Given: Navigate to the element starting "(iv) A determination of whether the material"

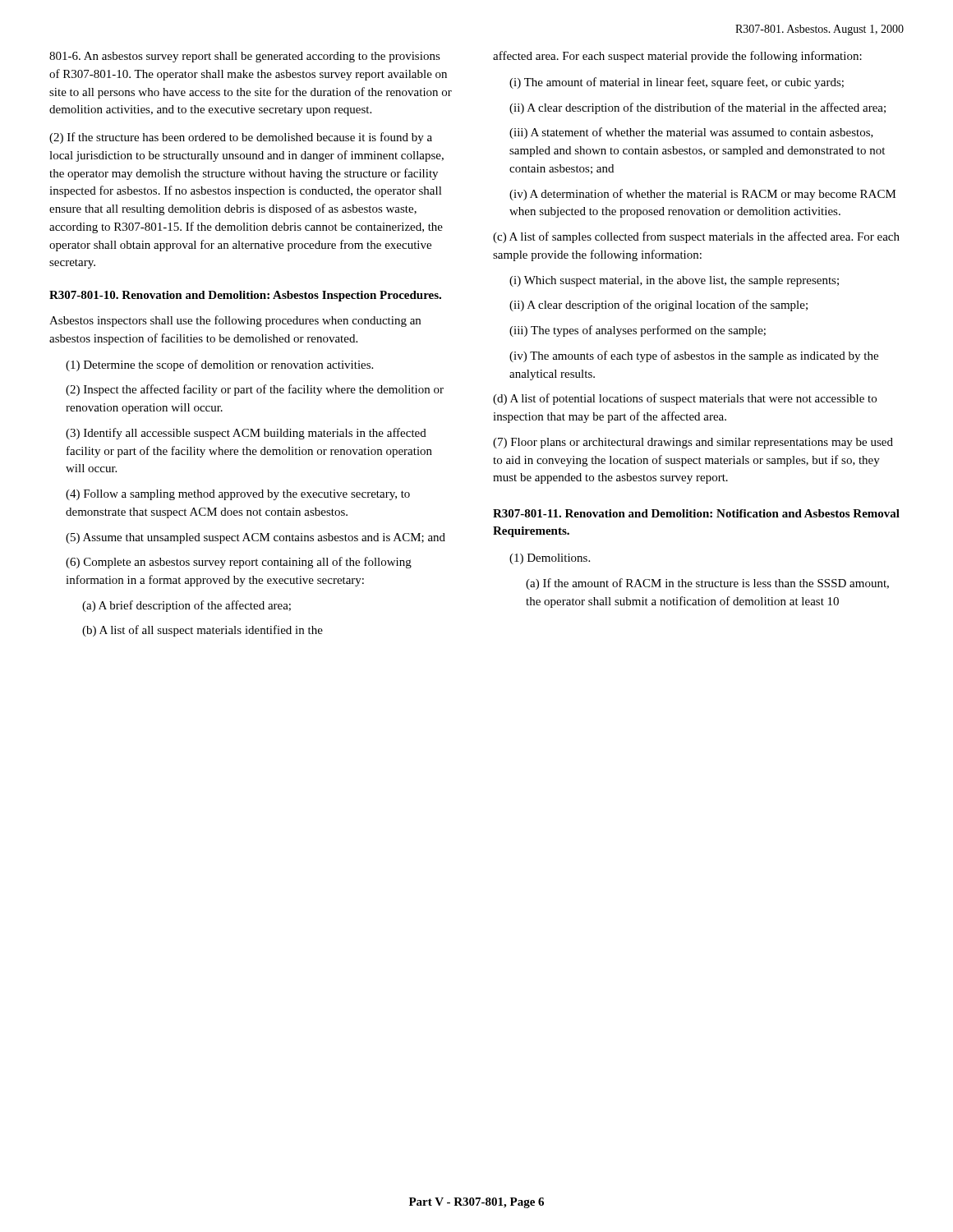Looking at the screenshot, I should 703,202.
